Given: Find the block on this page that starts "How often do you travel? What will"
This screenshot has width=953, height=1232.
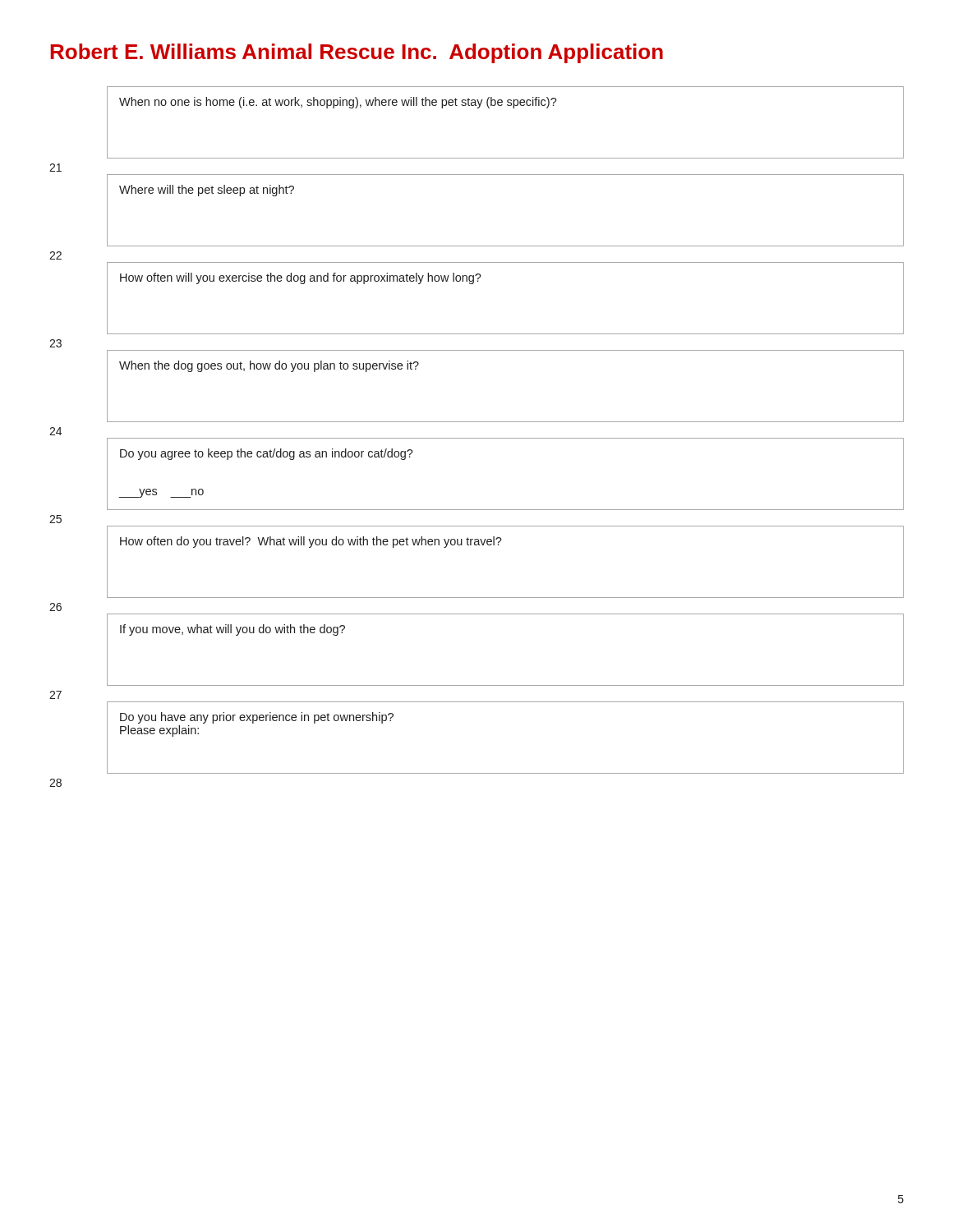Looking at the screenshot, I should (476, 561).
